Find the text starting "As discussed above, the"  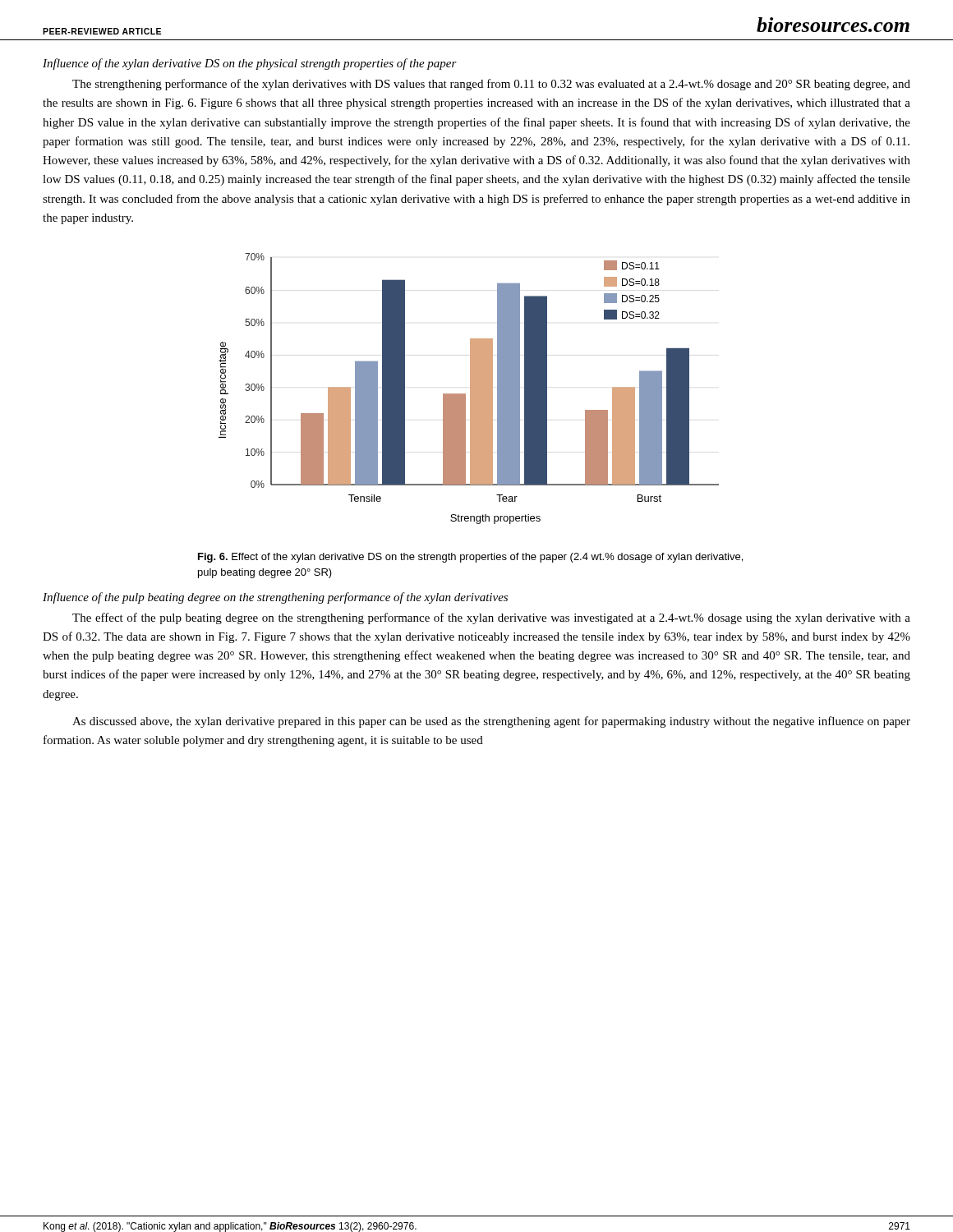476,731
